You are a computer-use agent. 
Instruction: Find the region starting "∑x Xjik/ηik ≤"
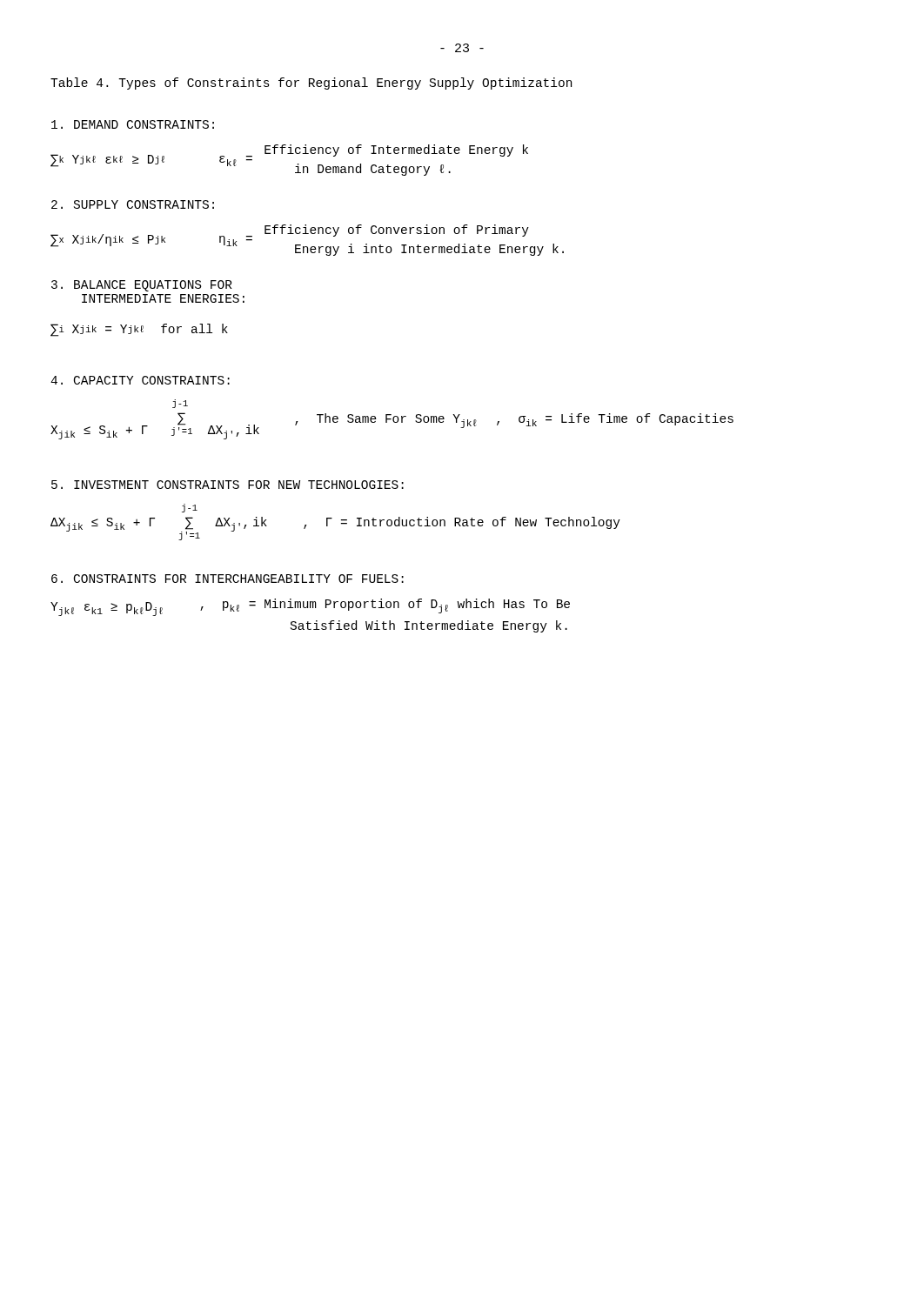[x=309, y=241]
